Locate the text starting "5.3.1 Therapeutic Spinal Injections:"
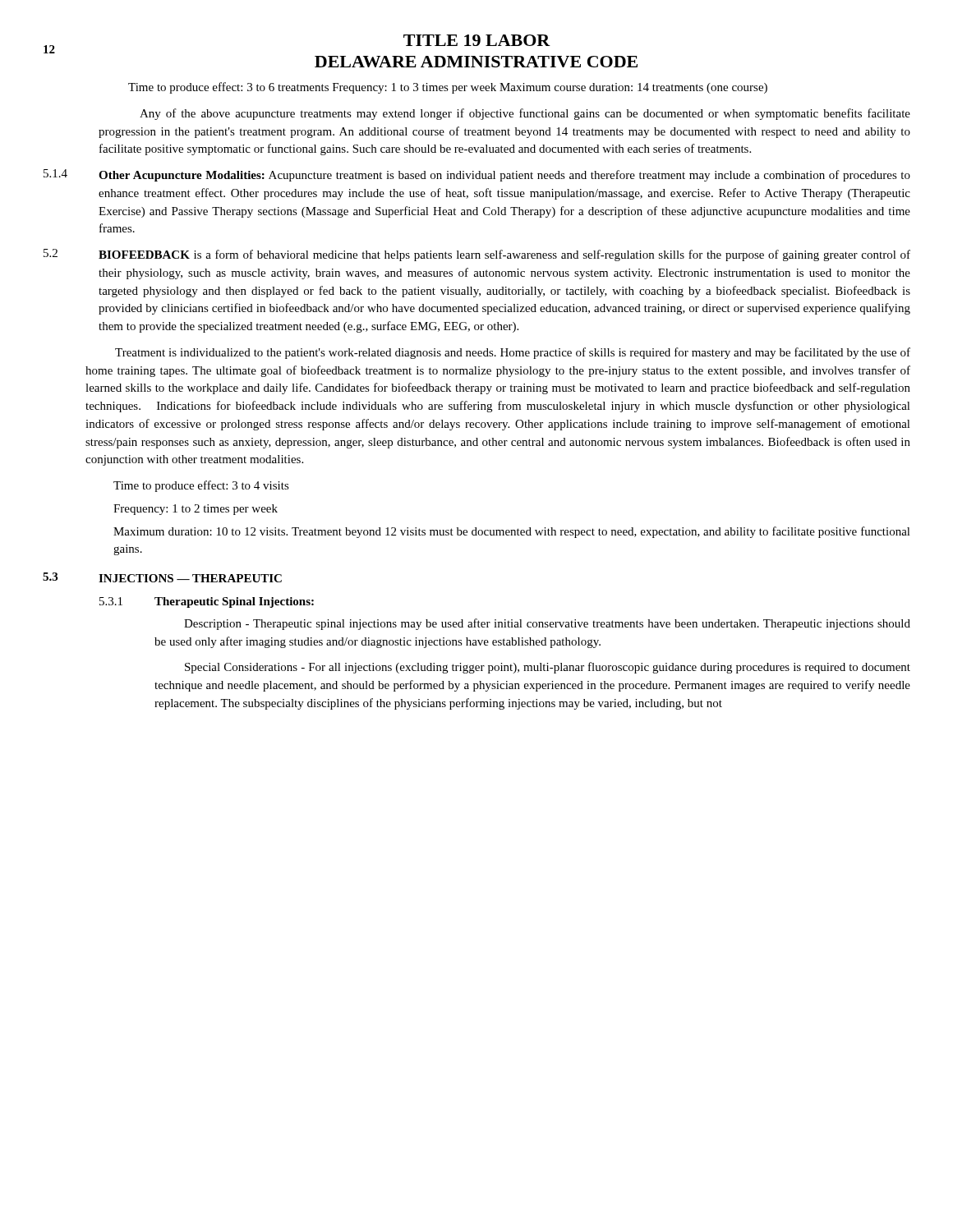The height and width of the screenshot is (1232, 953). coord(207,602)
